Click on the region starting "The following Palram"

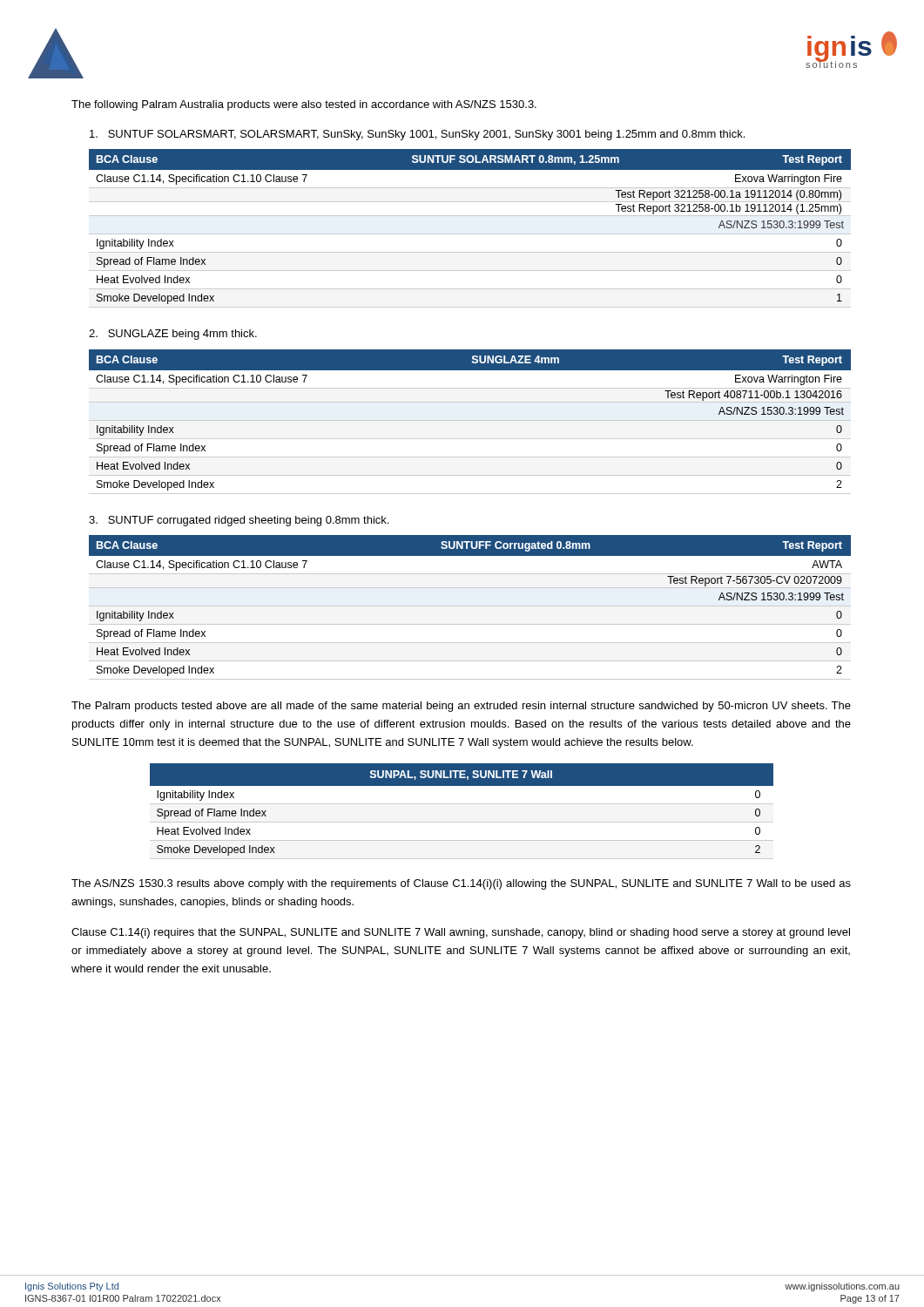pos(304,104)
